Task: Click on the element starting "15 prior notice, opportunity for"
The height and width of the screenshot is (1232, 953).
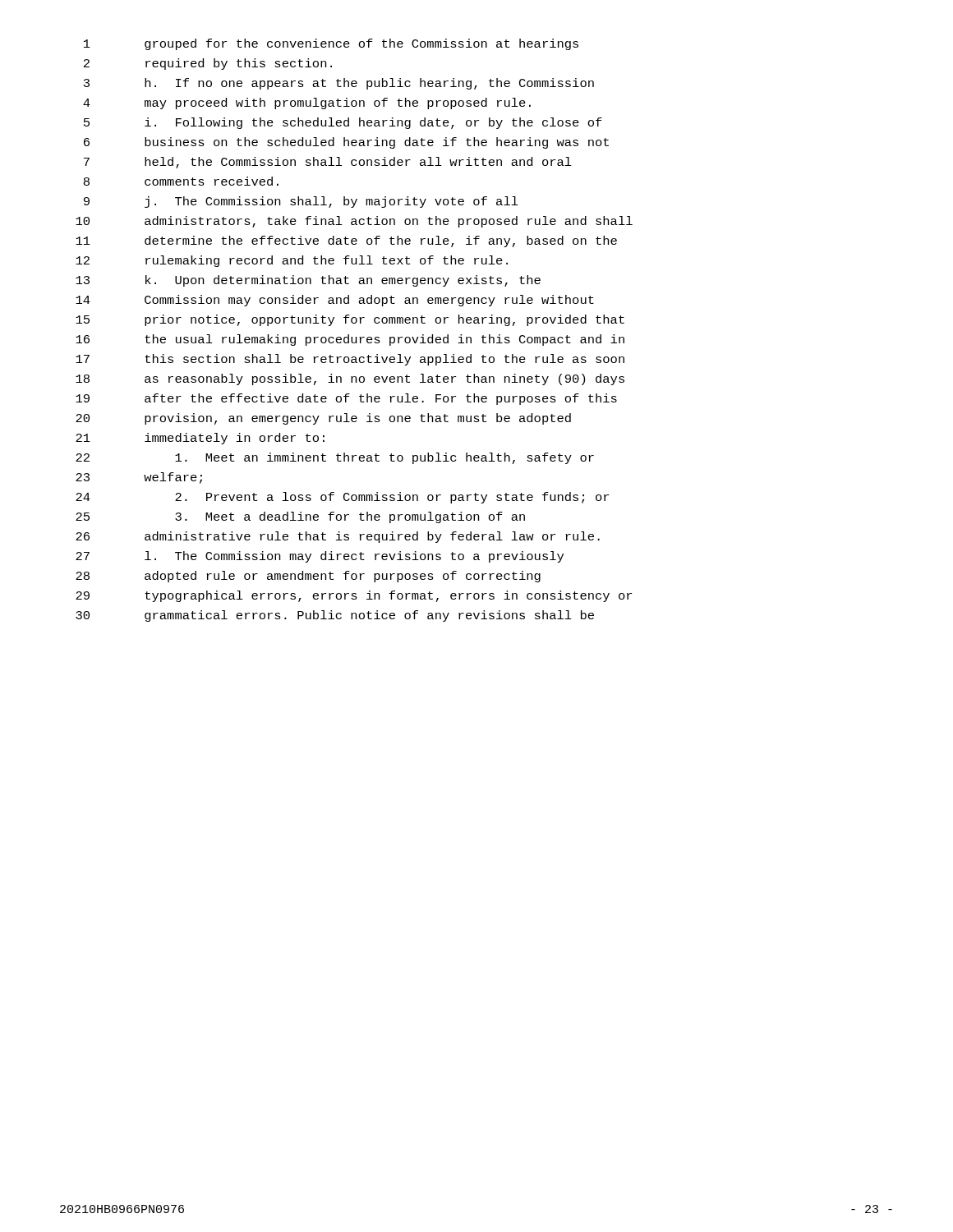Action: [342, 321]
